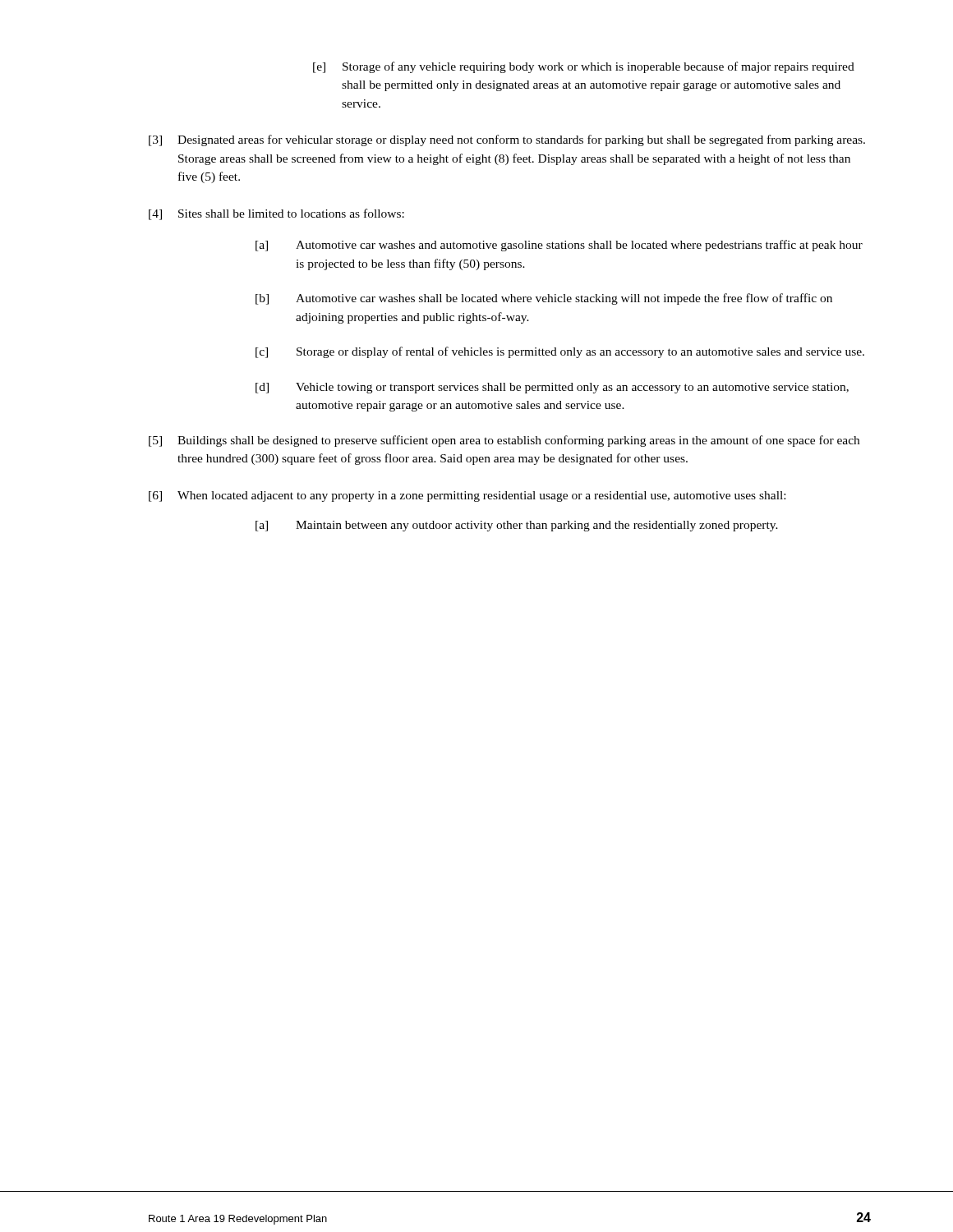The height and width of the screenshot is (1232, 953).
Task: Locate the block of text that opens with "[4] Sites shall be limited"
Action: click(x=276, y=214)
